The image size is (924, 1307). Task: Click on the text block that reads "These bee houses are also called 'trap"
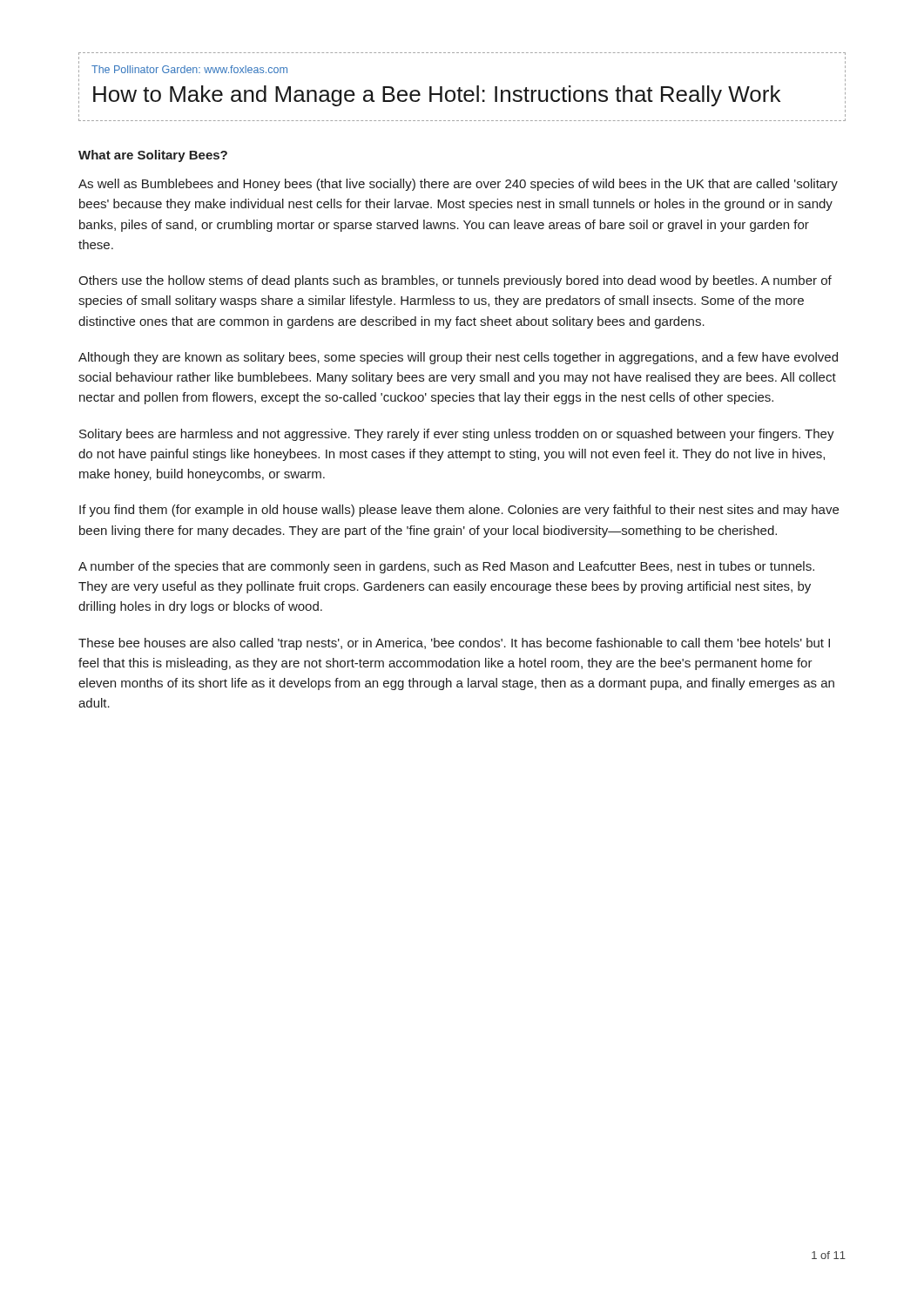(x=457, y=673)
